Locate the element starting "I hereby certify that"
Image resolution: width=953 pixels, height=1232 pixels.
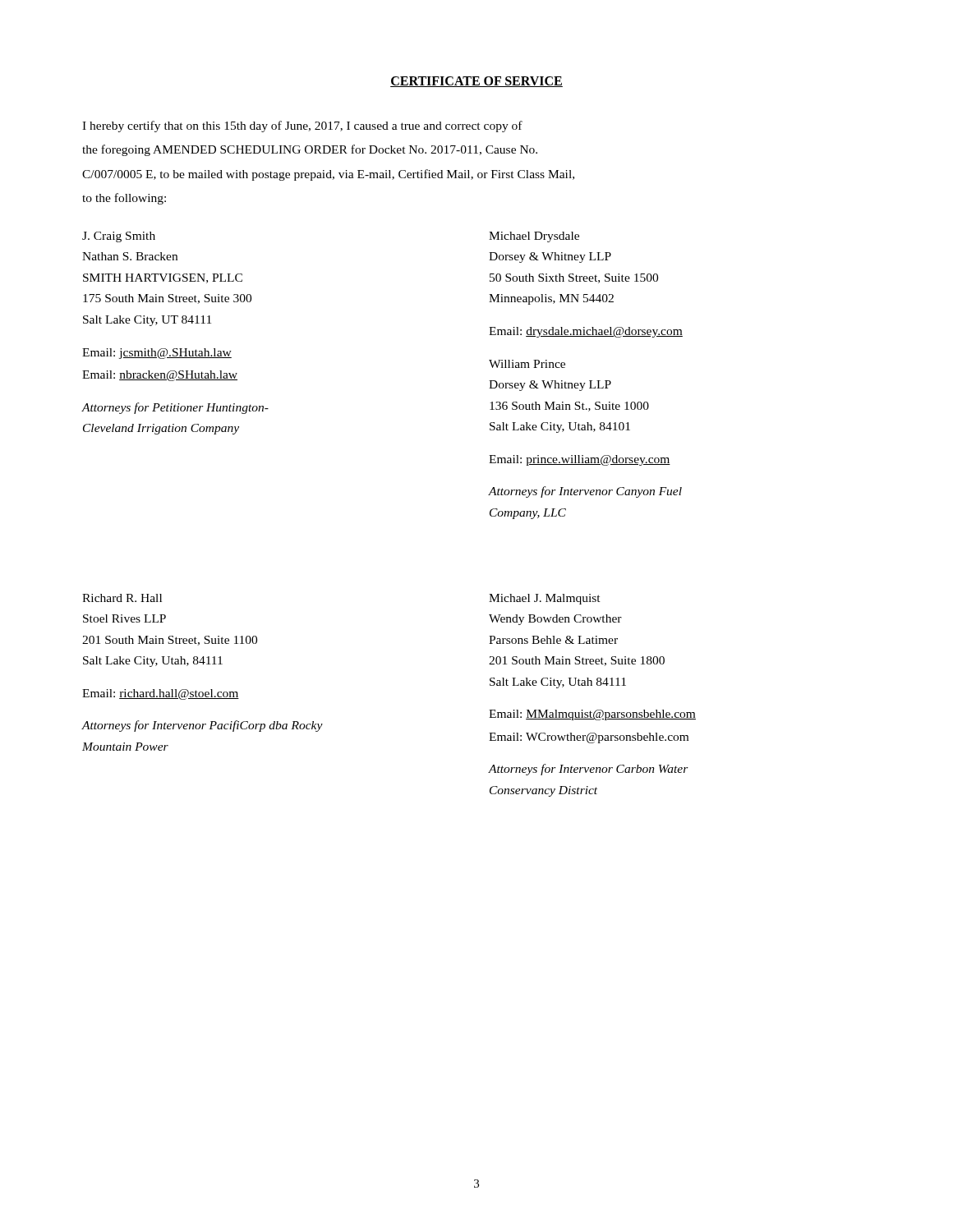302,125
